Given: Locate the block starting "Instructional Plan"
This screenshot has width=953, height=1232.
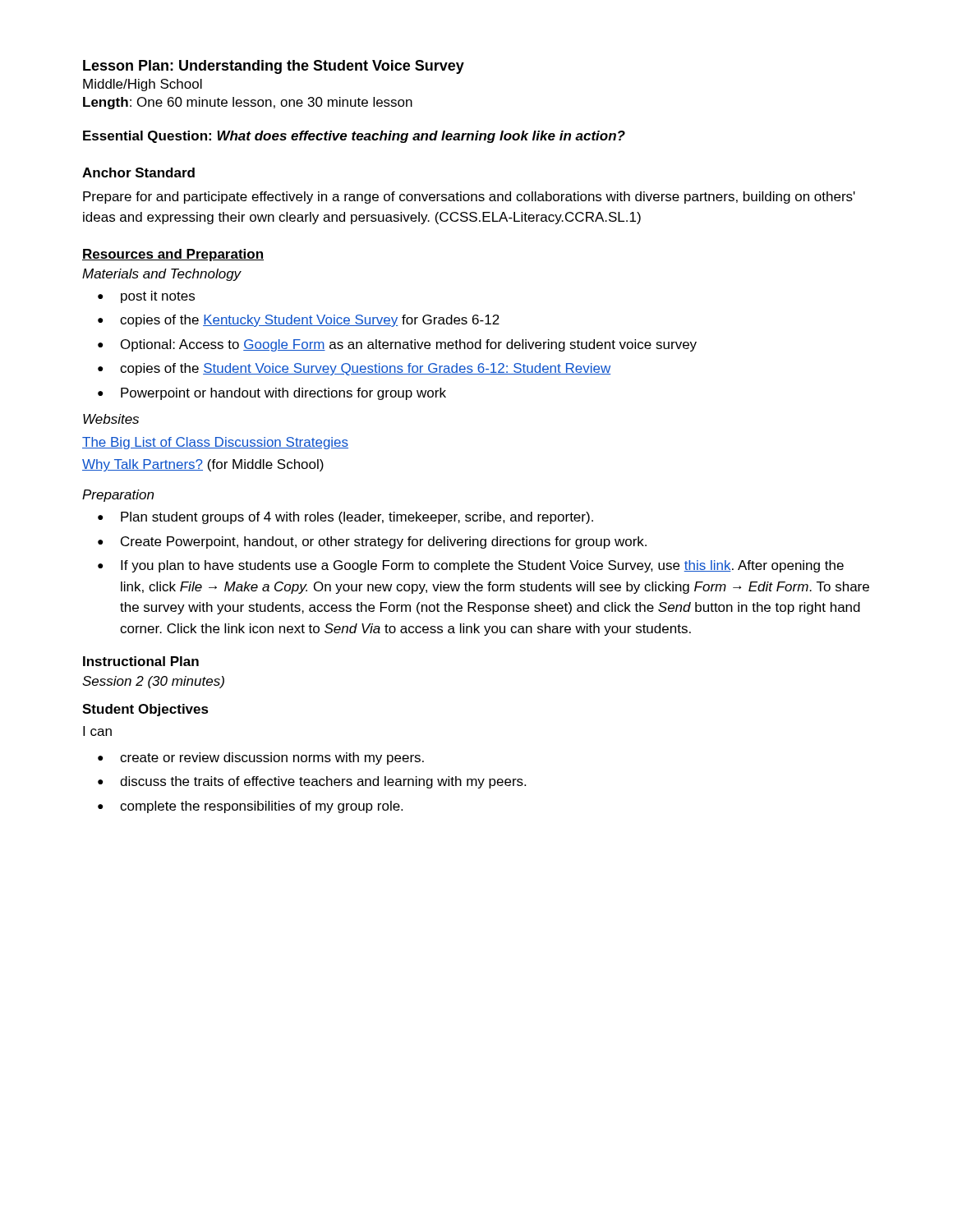Looking at the screenshot, I should coord(141,661).
